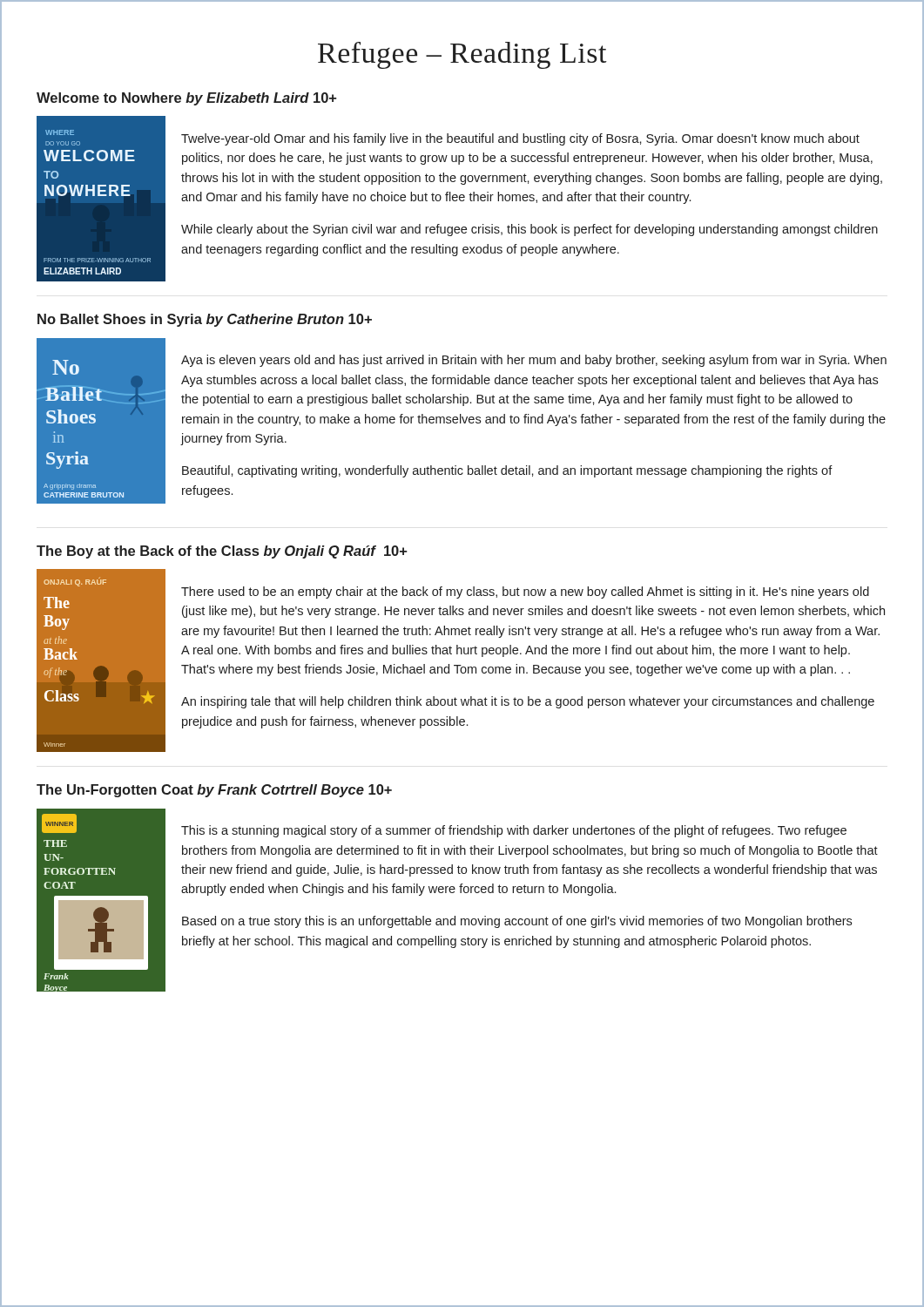Click on the section header containing "Welcome to Nowhere"

[x=187, y=98]
